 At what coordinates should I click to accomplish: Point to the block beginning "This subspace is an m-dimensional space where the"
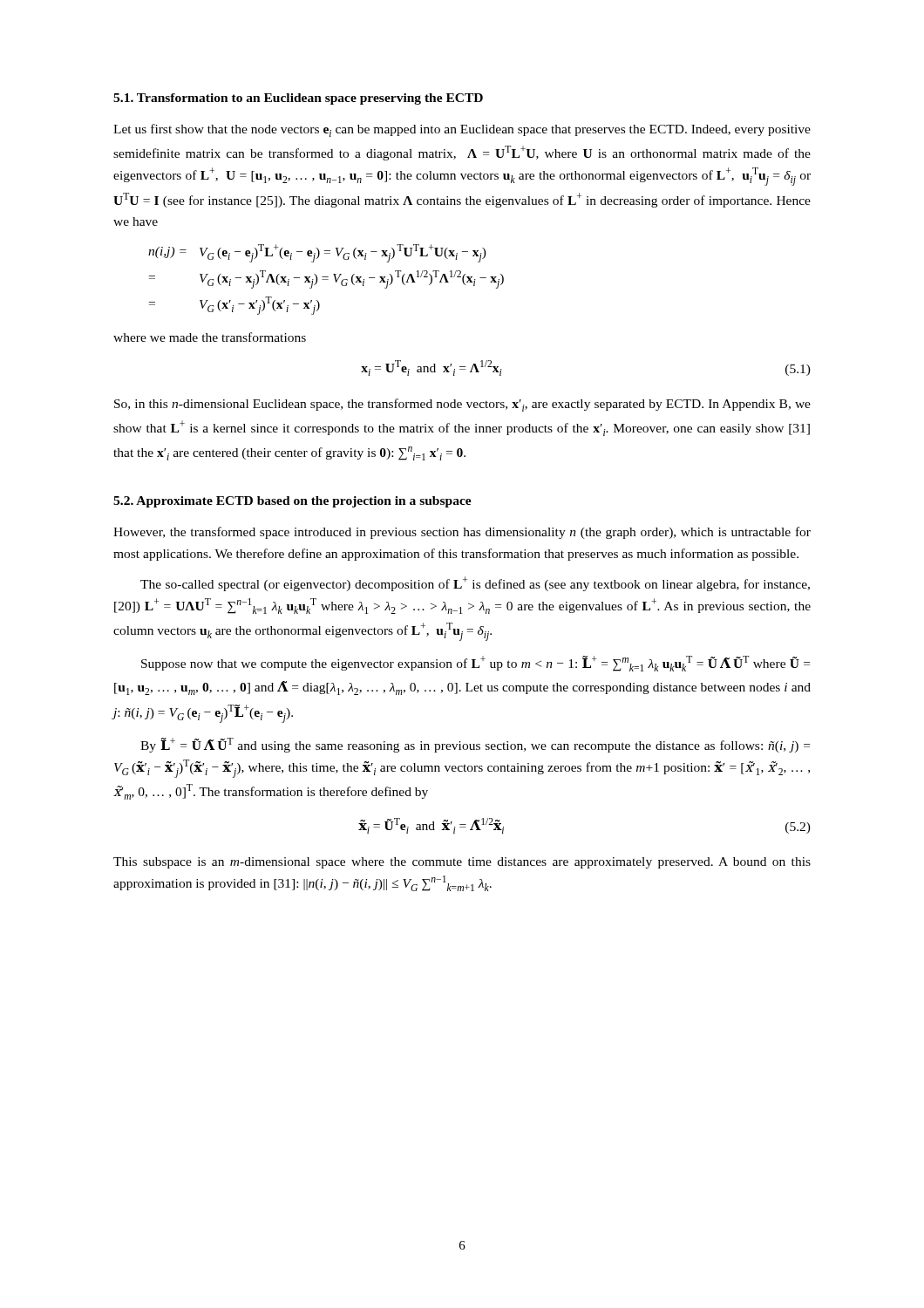tap(462, 874)
